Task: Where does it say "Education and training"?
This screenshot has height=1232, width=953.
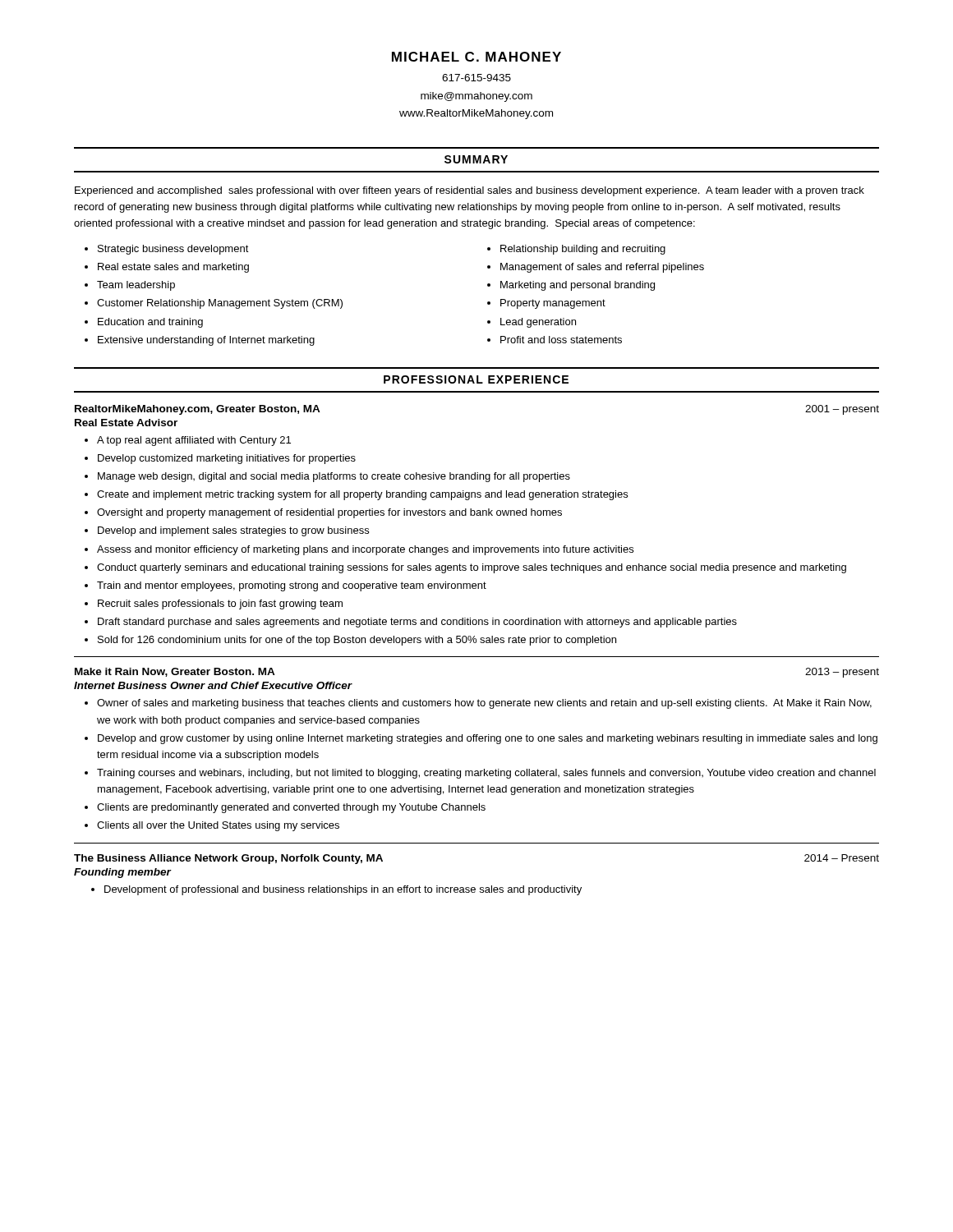Action: (x=150, y=321)
